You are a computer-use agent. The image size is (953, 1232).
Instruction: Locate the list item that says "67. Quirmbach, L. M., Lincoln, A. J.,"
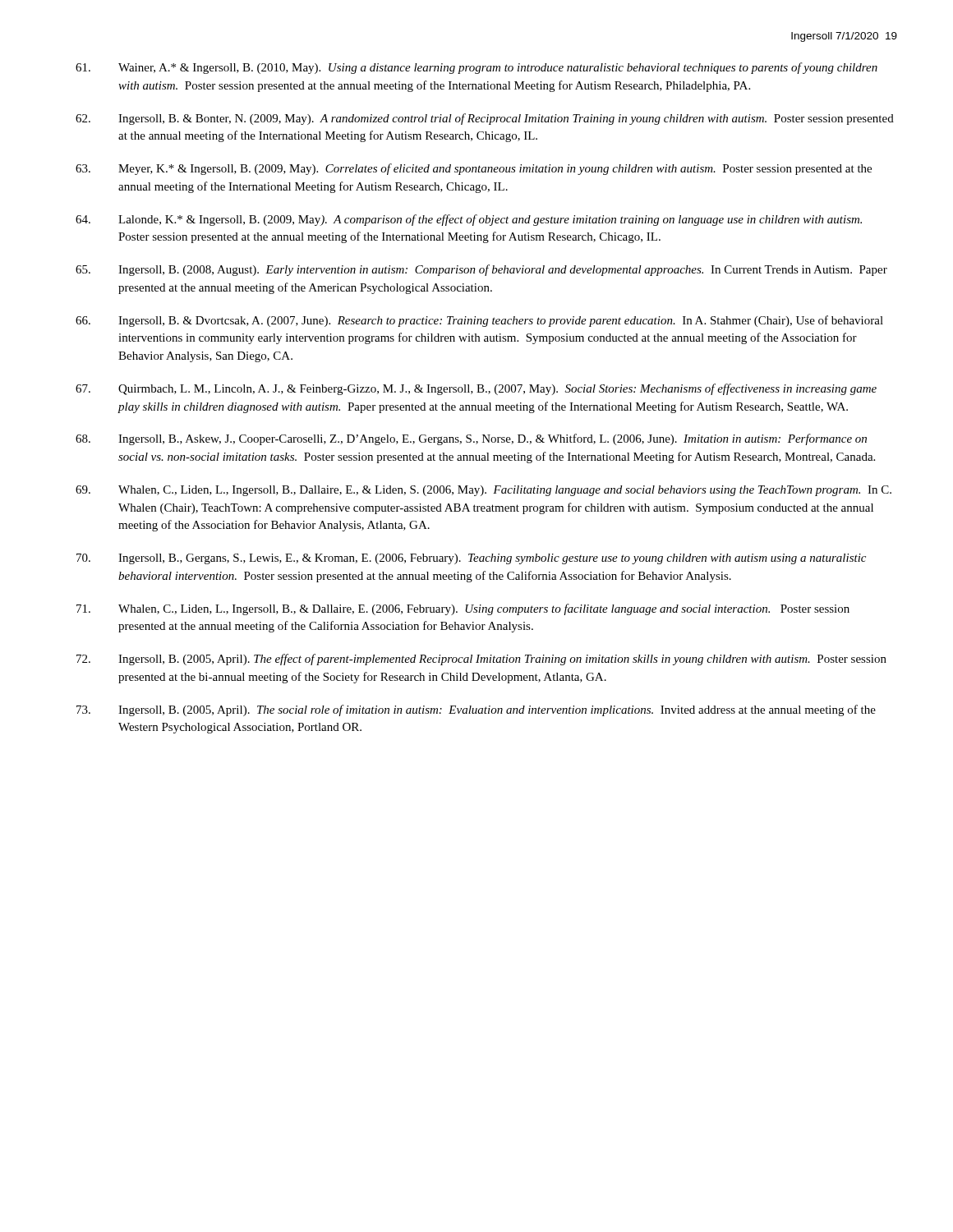pyautogui.click(x=486, y=398)
